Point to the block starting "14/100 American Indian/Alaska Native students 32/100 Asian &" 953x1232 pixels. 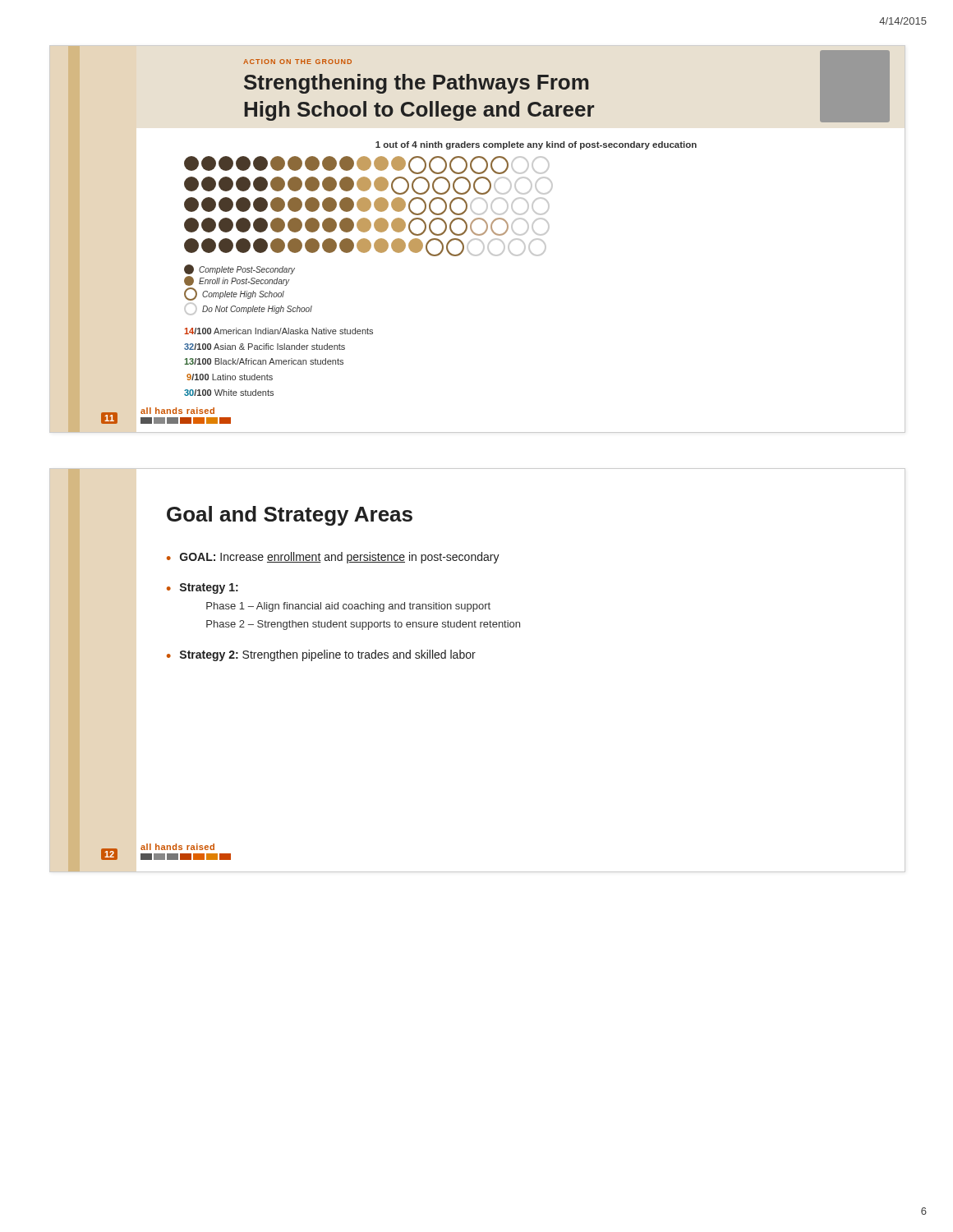pos(279,362)
